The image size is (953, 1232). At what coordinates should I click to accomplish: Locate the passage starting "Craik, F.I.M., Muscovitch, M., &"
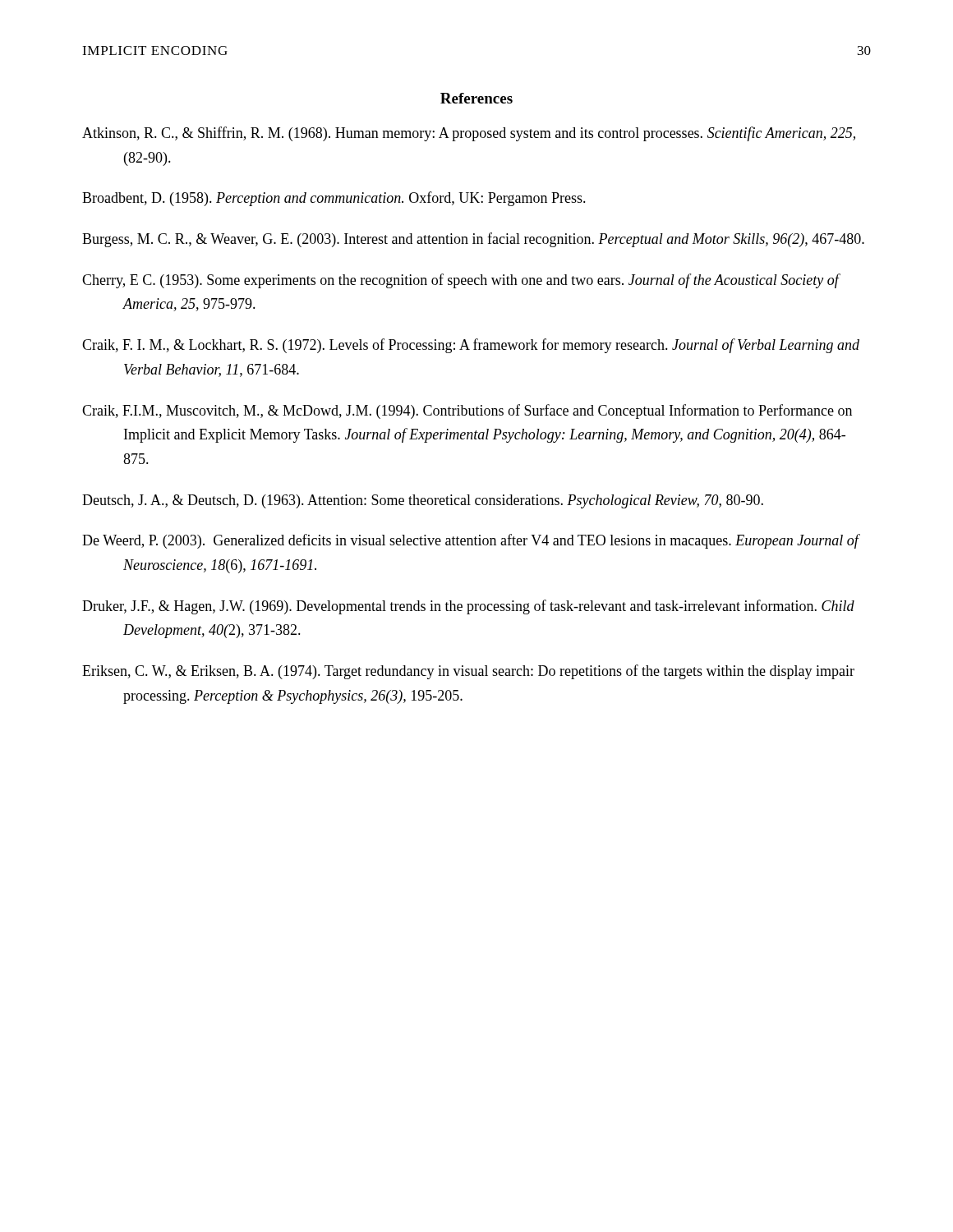467,435
